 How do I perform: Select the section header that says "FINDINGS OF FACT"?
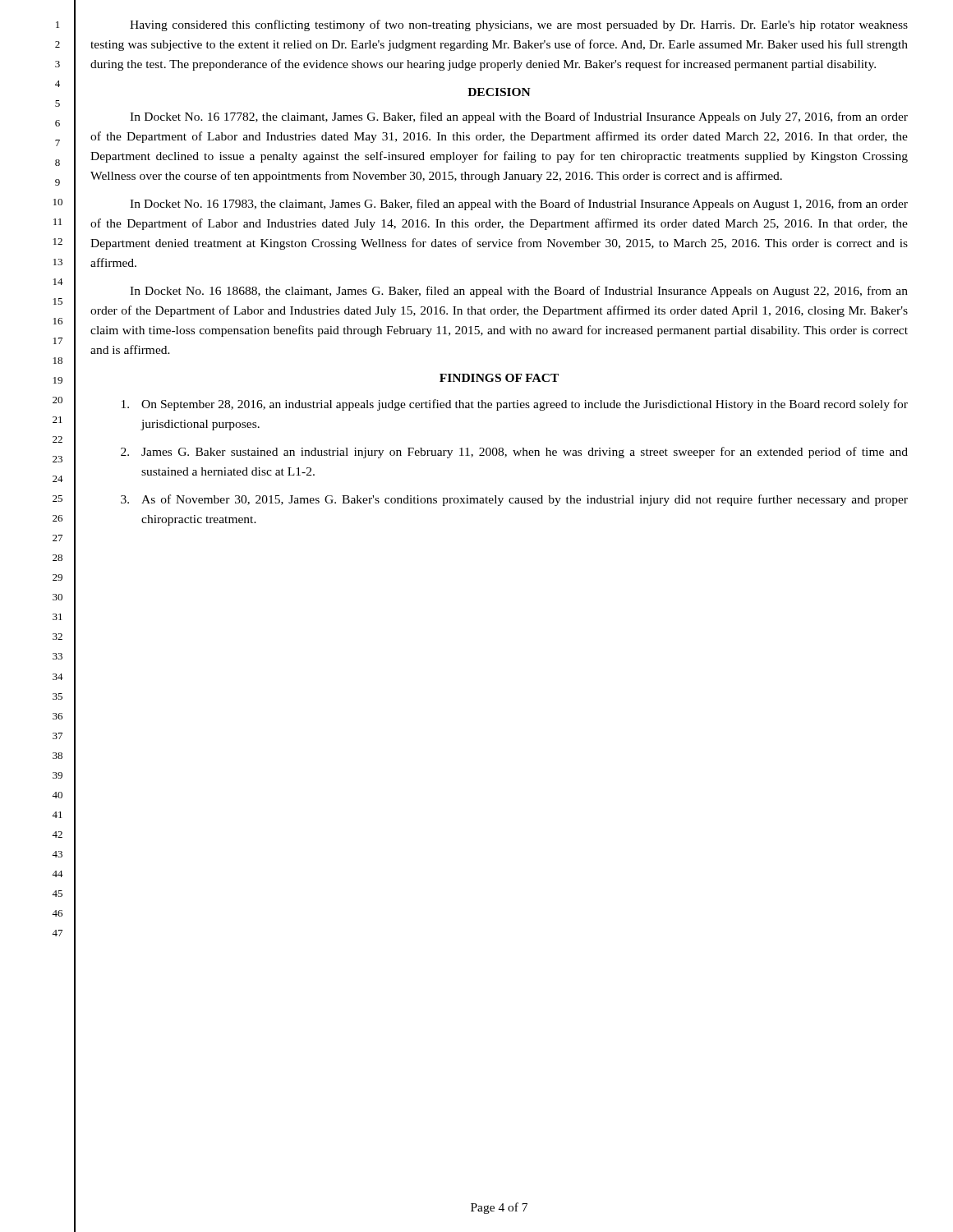499,378
